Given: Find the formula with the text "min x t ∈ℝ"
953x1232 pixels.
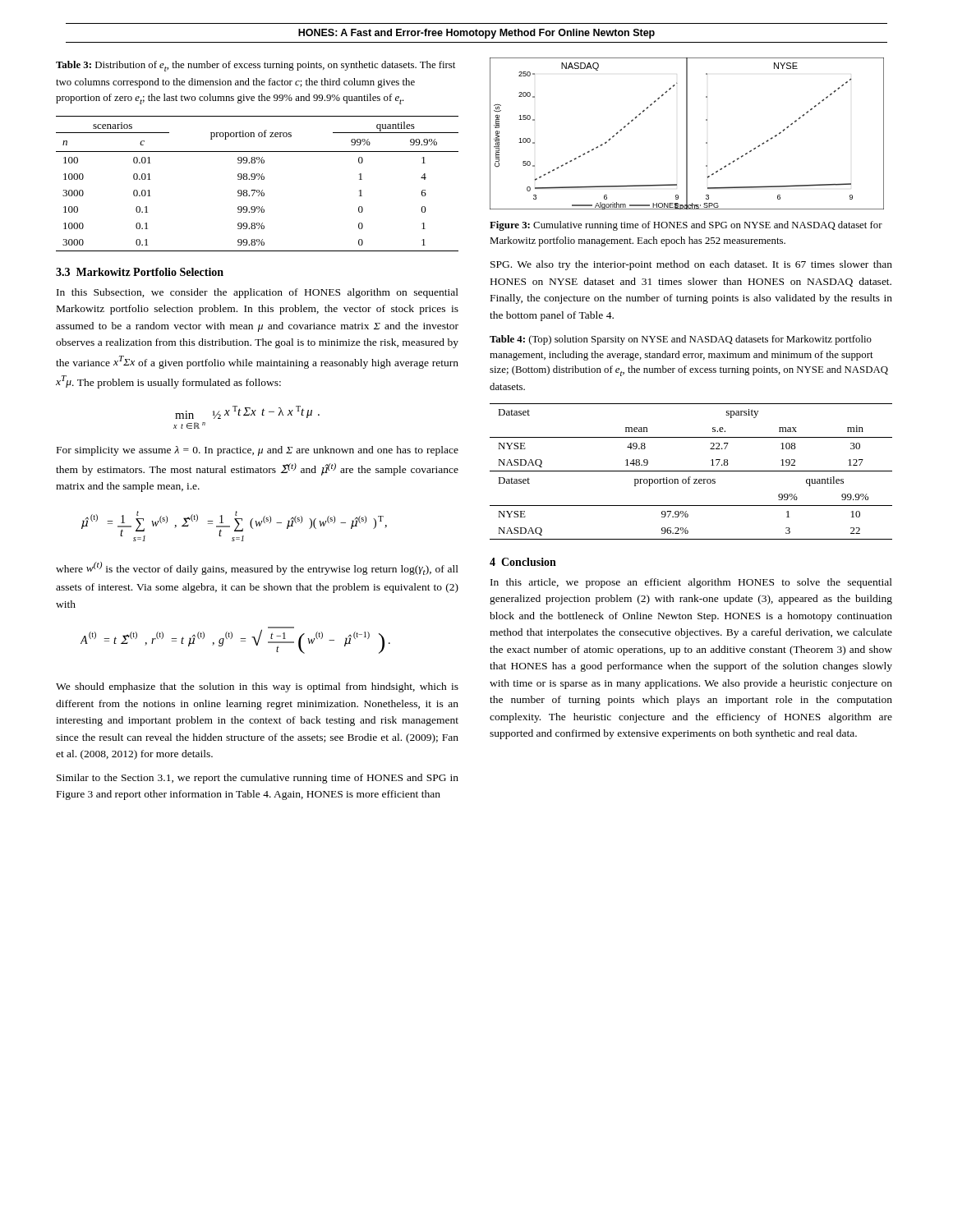Looking at the screenshot, I should (257, 415).
